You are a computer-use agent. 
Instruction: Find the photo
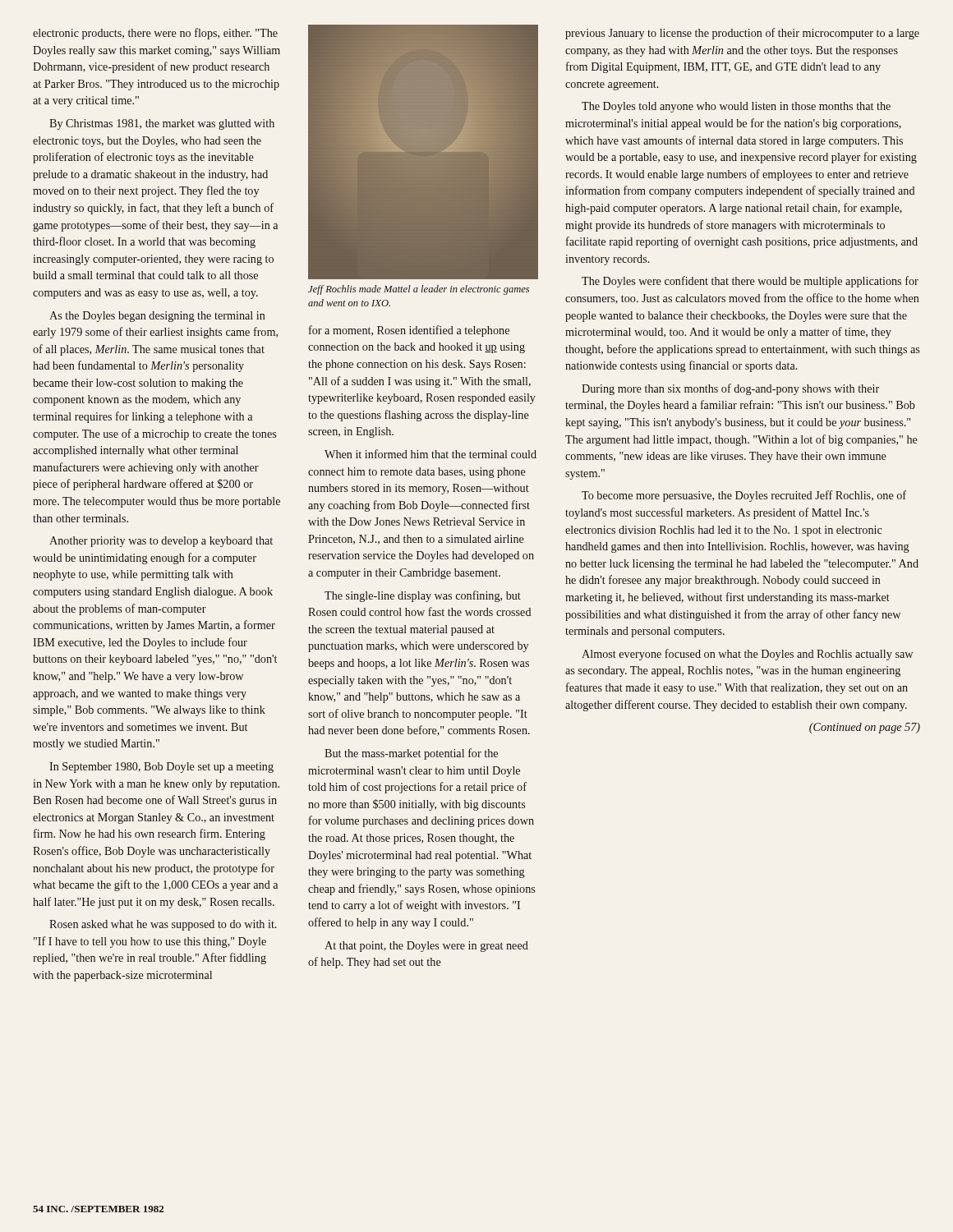[x=423, y=152]
